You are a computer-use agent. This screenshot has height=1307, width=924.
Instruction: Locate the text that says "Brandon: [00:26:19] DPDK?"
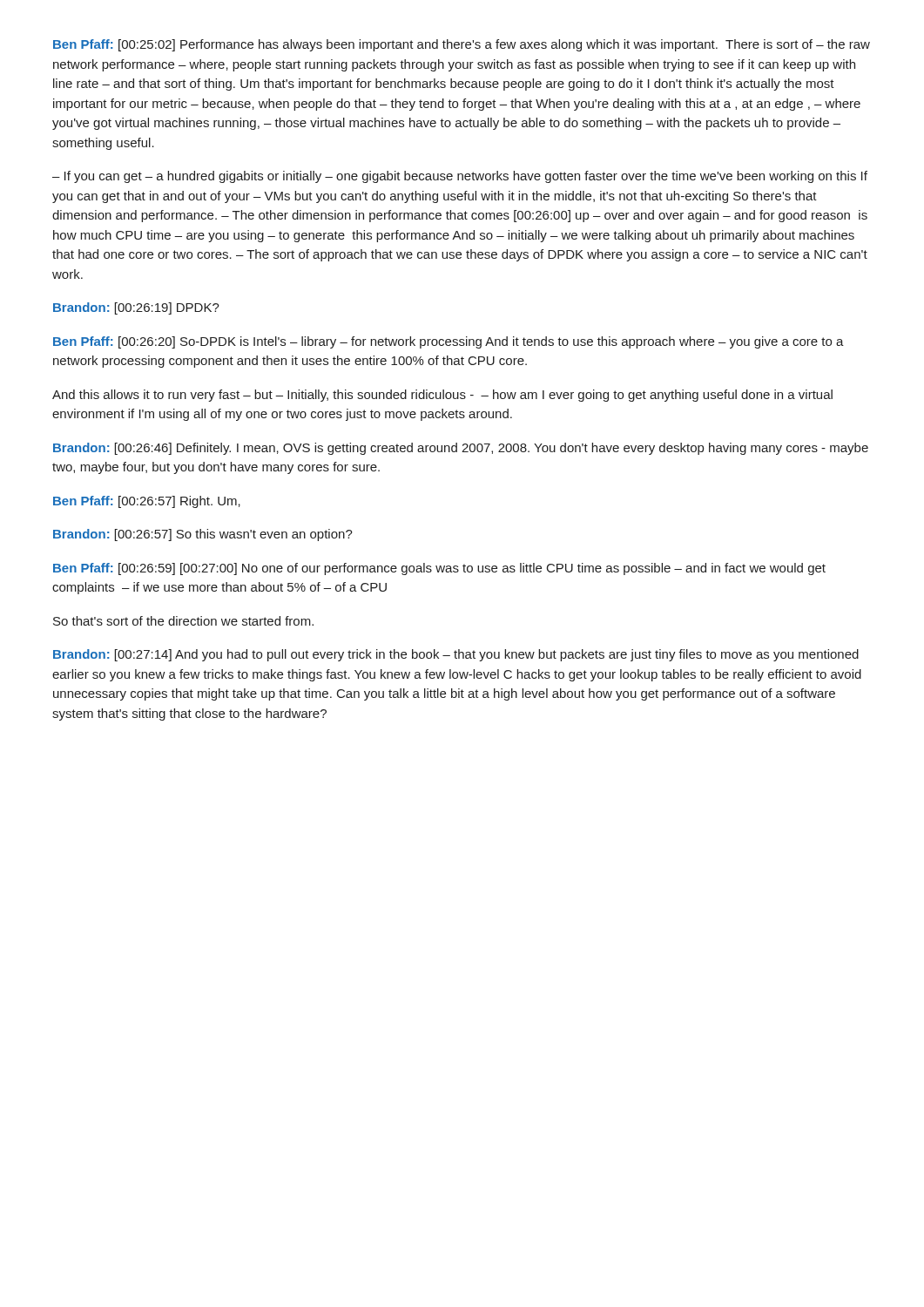tap(136, 307)
